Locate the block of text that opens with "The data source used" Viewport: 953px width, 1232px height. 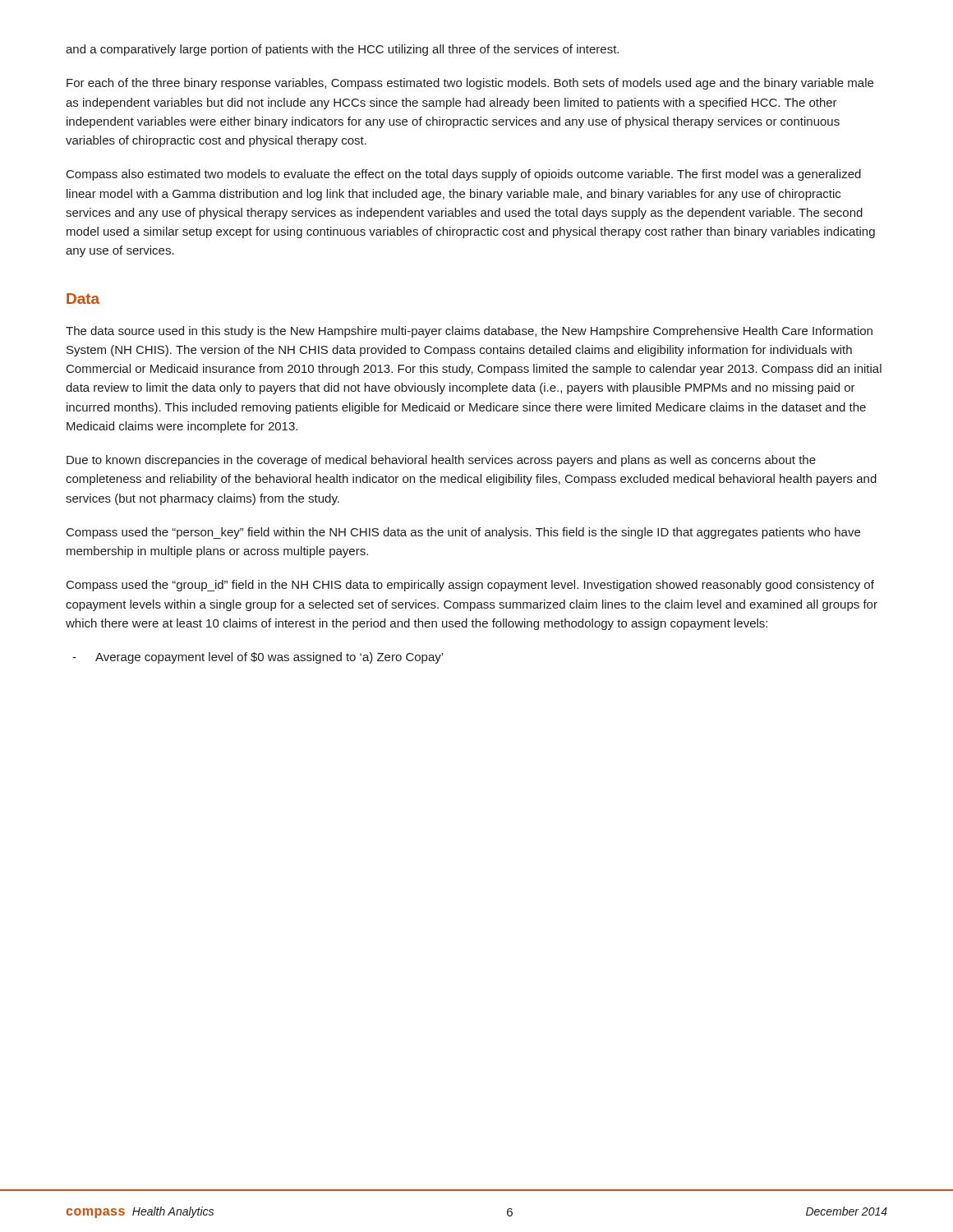[476, 378]
